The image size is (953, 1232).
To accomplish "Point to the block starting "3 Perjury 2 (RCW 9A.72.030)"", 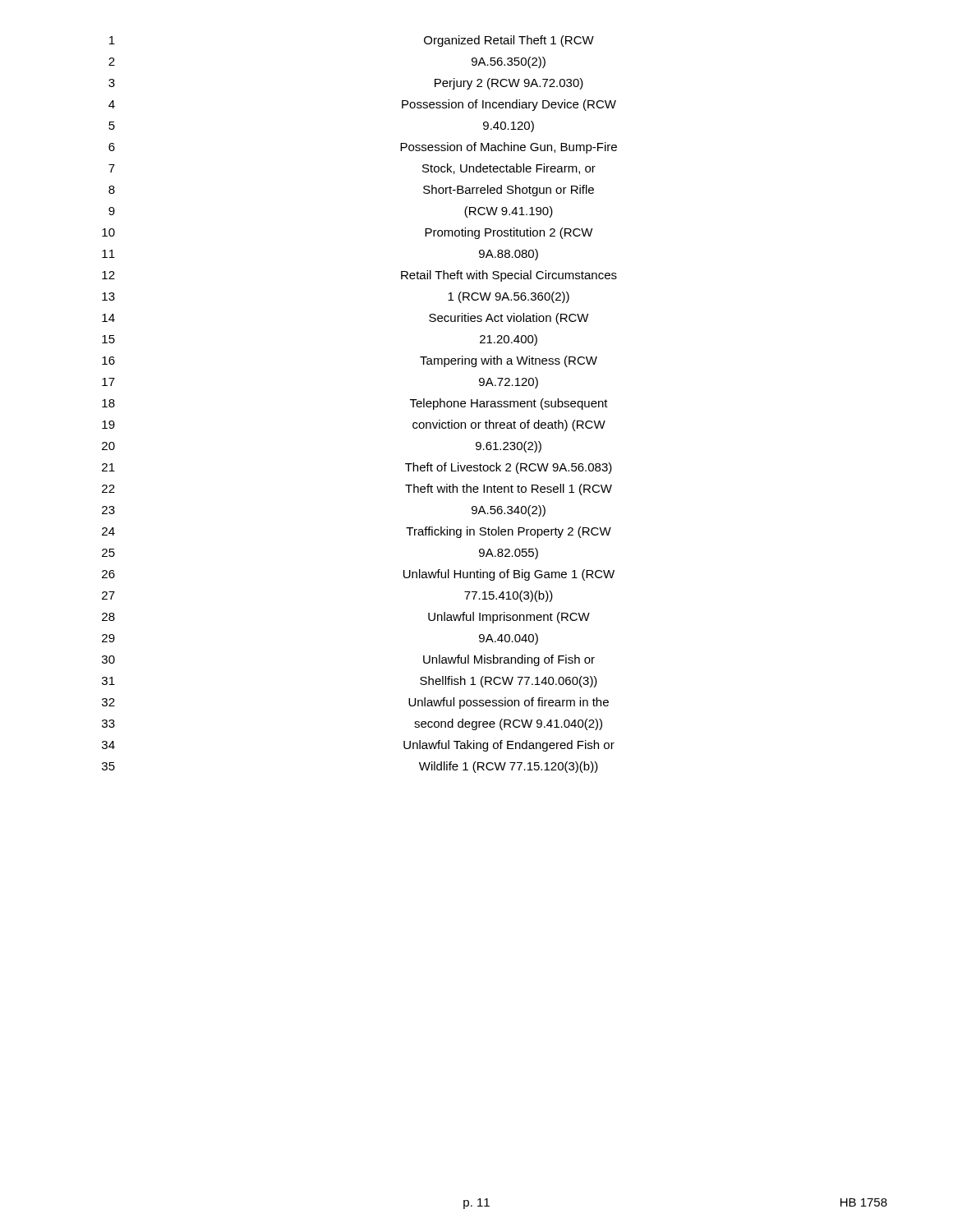I will pyautogui.click(x=476, y=83).
